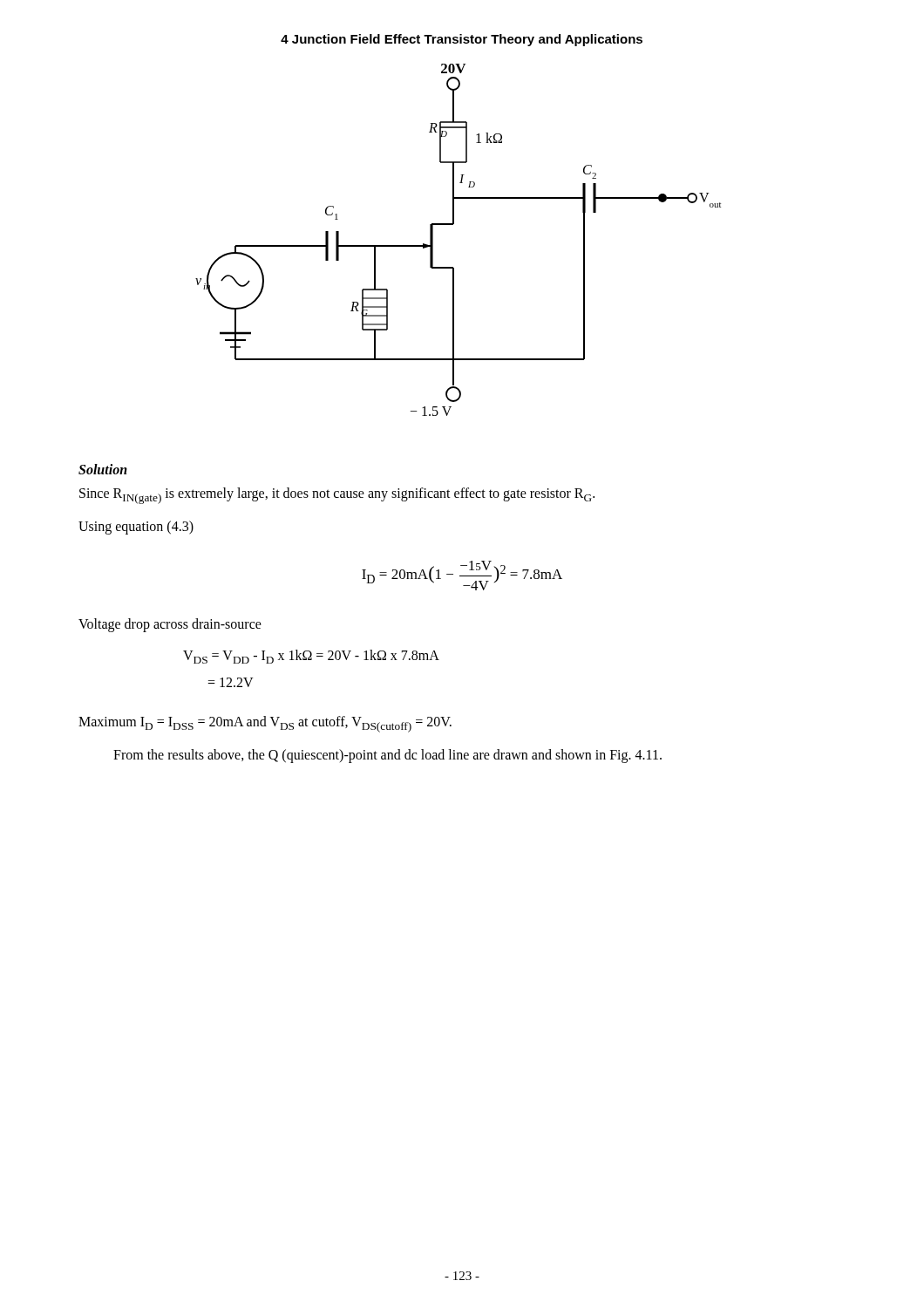The width and height of the screenshot is (924, 1308).
Task: Locate the circuit diagram
Action: point(453,242)
